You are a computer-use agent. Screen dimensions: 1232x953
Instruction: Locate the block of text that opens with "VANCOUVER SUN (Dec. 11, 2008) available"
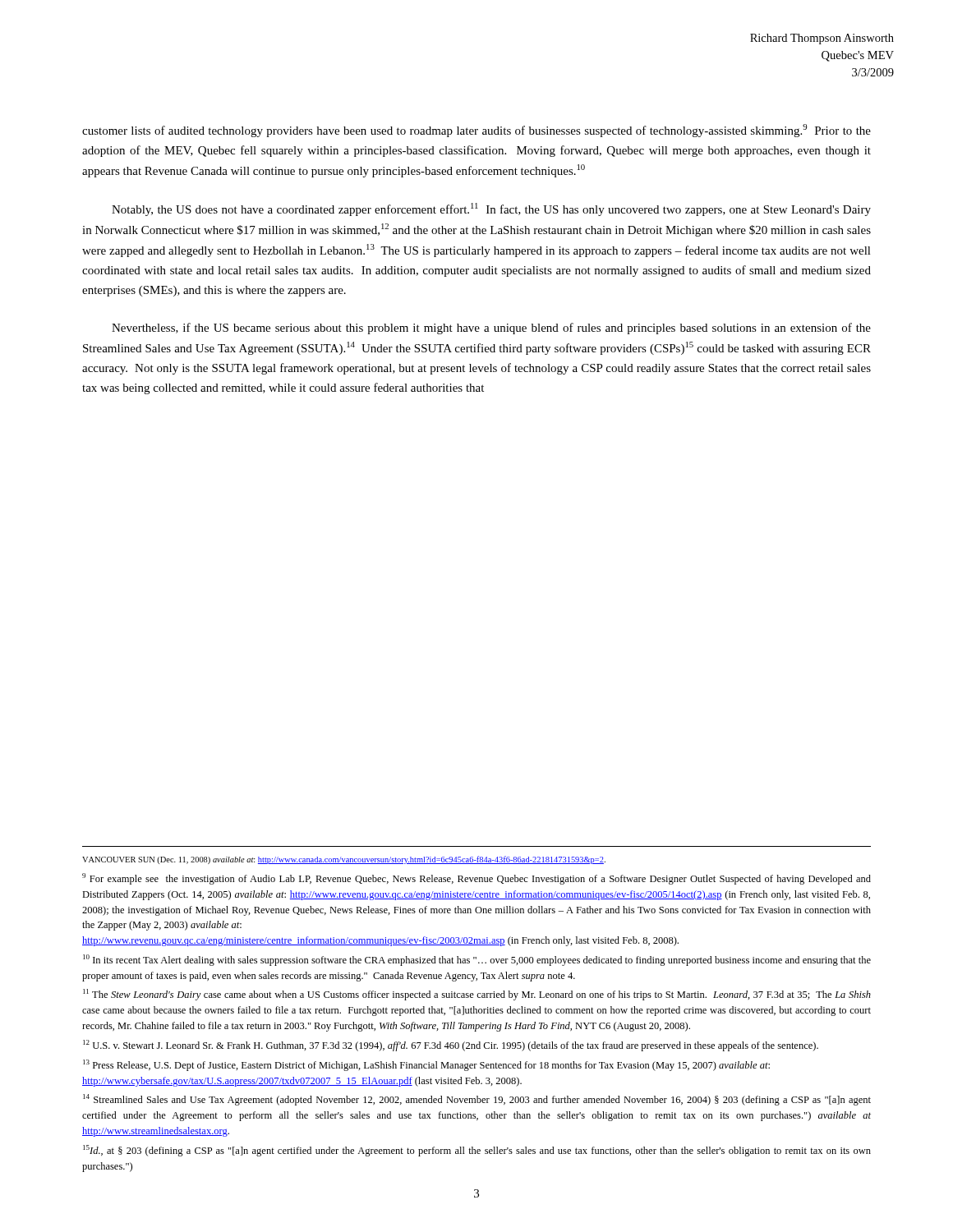(344, 860)
